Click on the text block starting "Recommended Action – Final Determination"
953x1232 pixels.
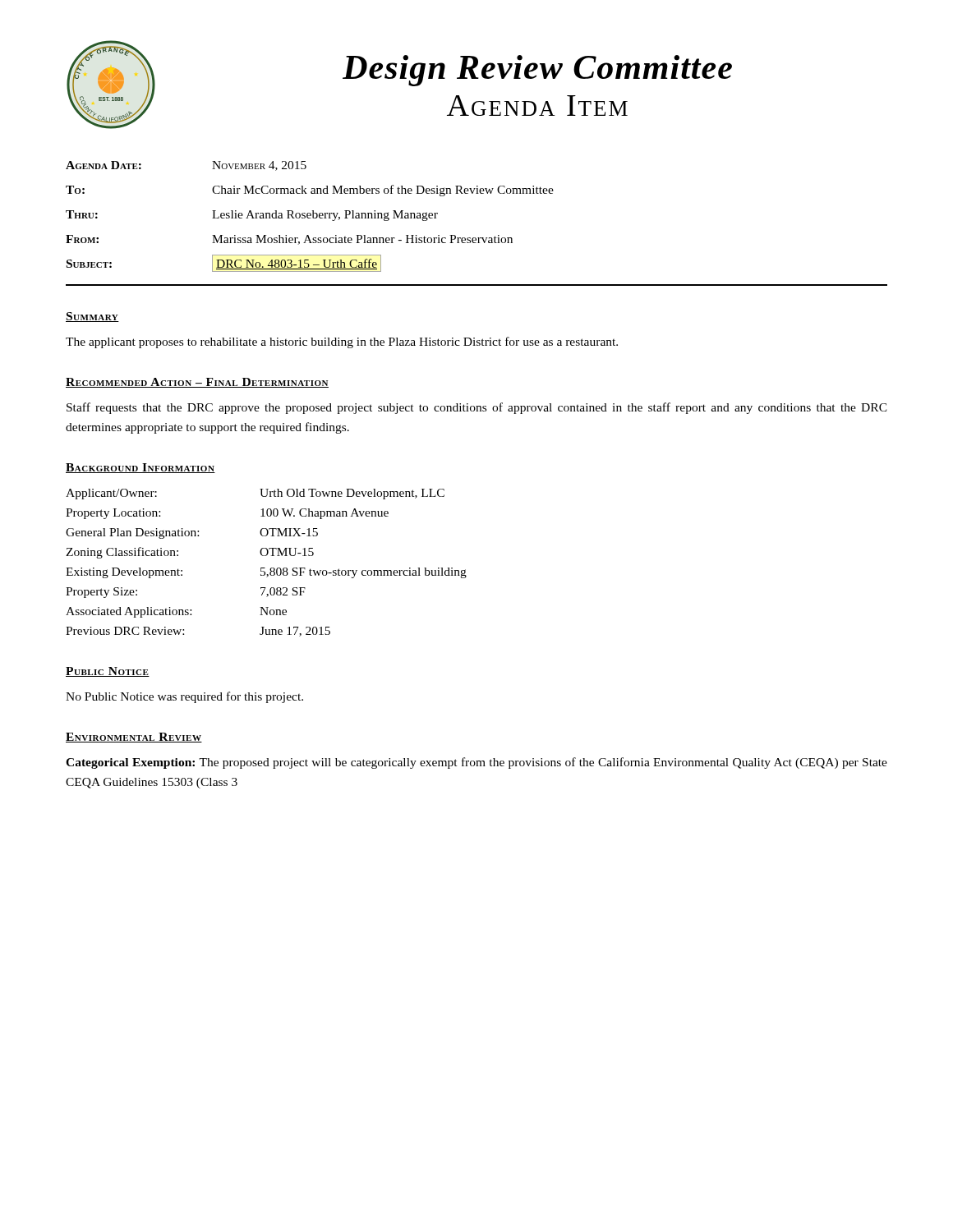click(x=197, y=381)
